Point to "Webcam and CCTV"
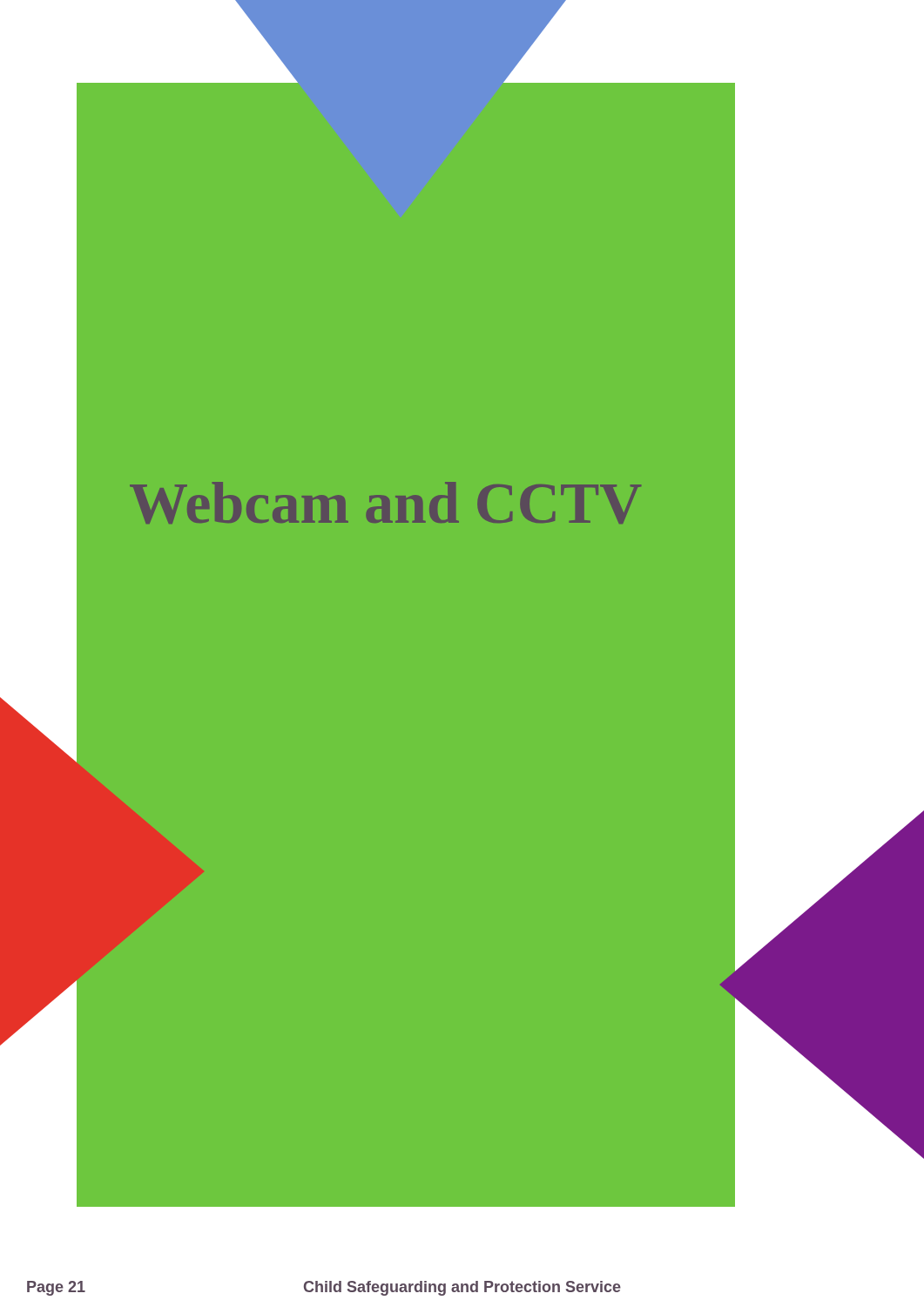Image resolution: width=924 pixels, height=1307 pixels. pyautogui.click(x=432, y=503)
